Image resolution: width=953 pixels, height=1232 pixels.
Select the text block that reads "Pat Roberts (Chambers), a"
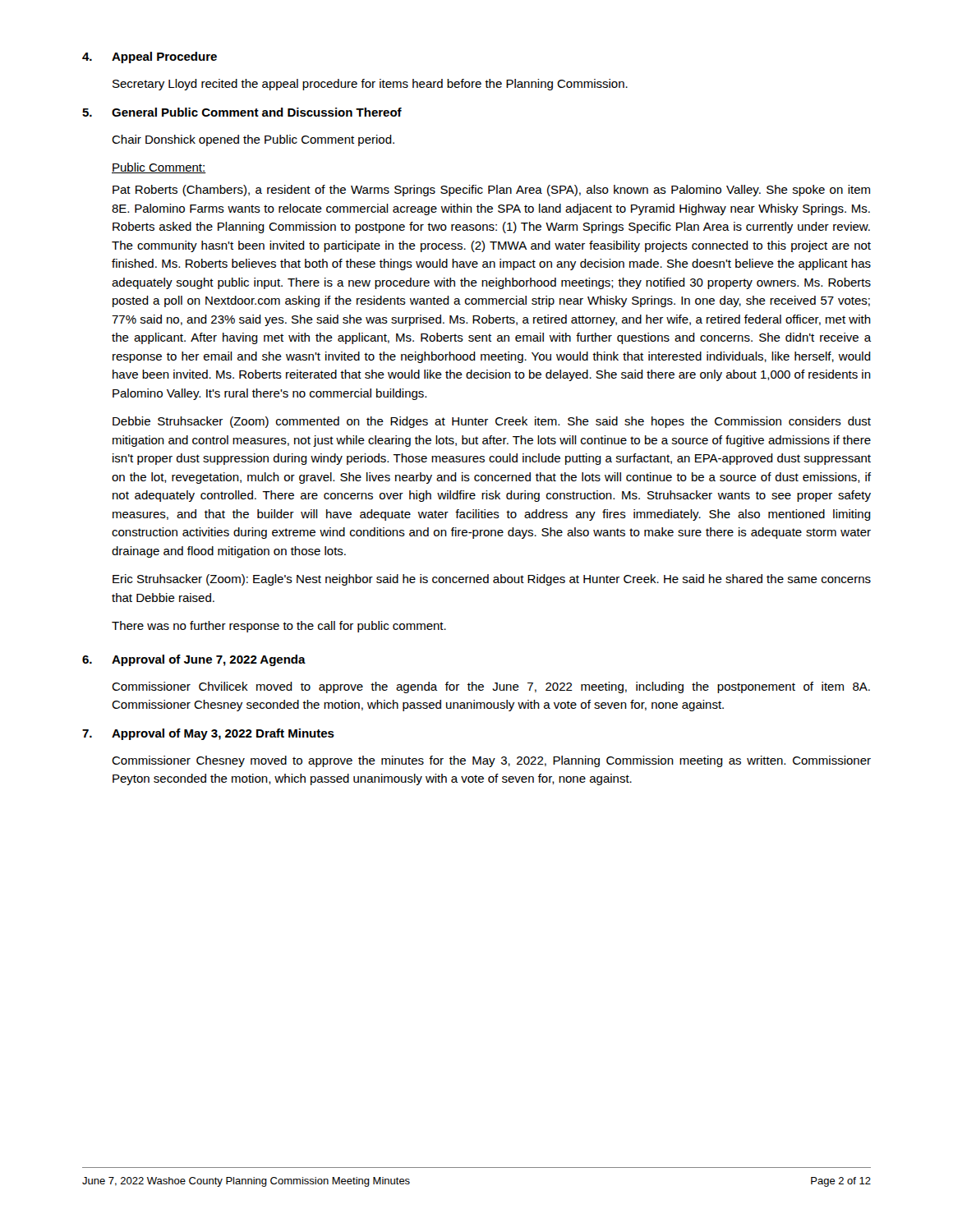click(491, 291)
